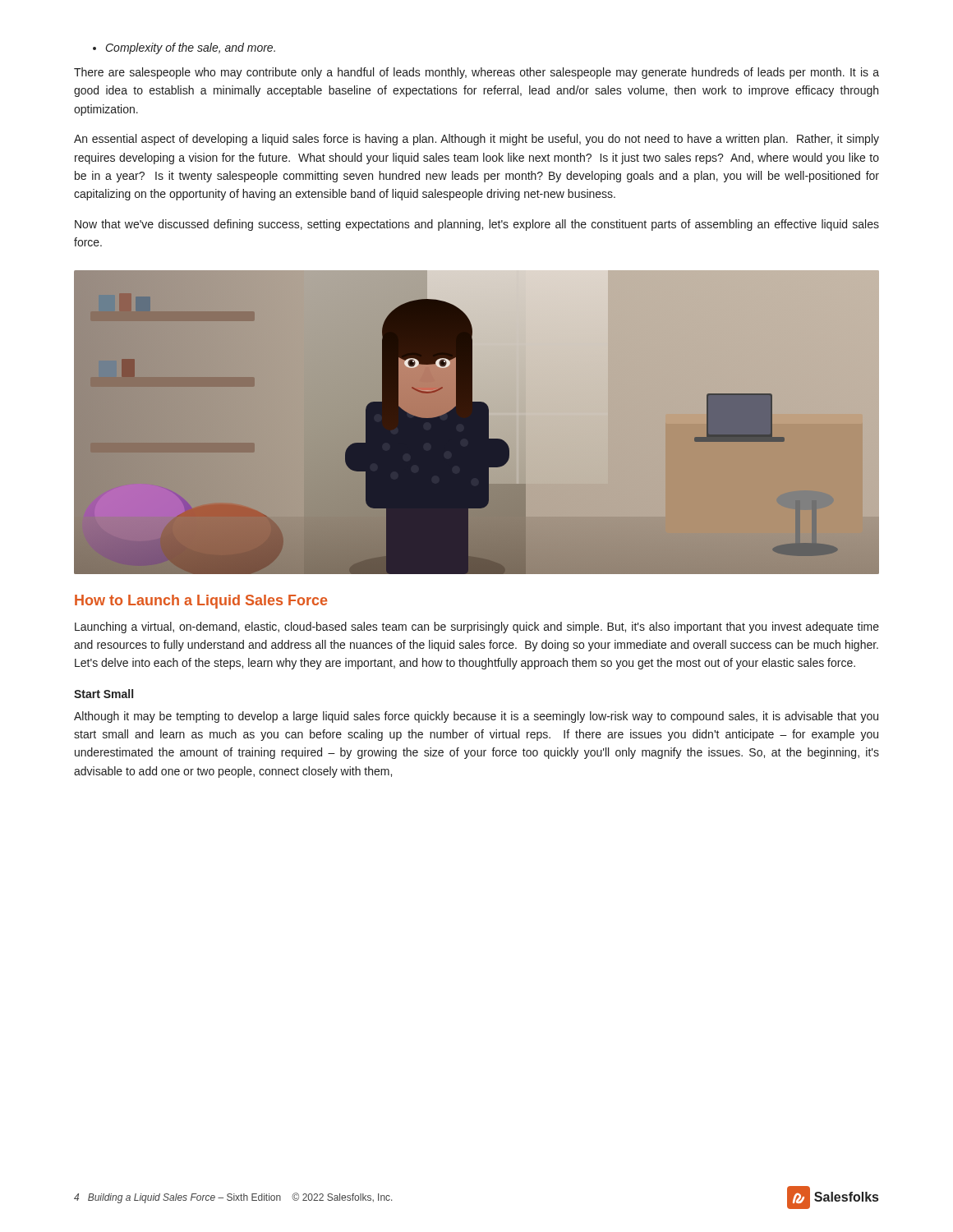Locate the photo
The image size is (953, 1232).
click(476, 422)
